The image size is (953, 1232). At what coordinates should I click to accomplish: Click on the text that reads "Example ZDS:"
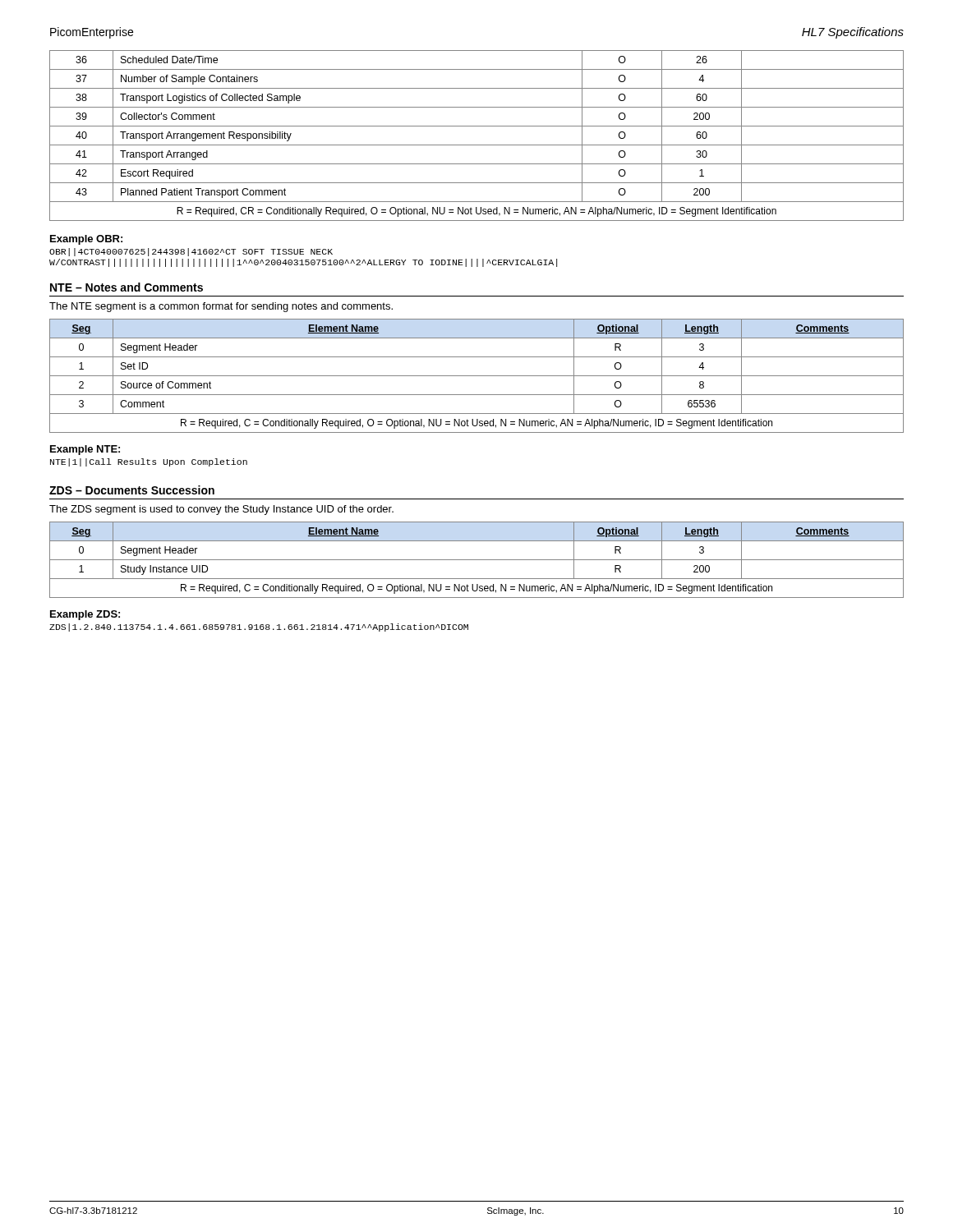[85, 614]
